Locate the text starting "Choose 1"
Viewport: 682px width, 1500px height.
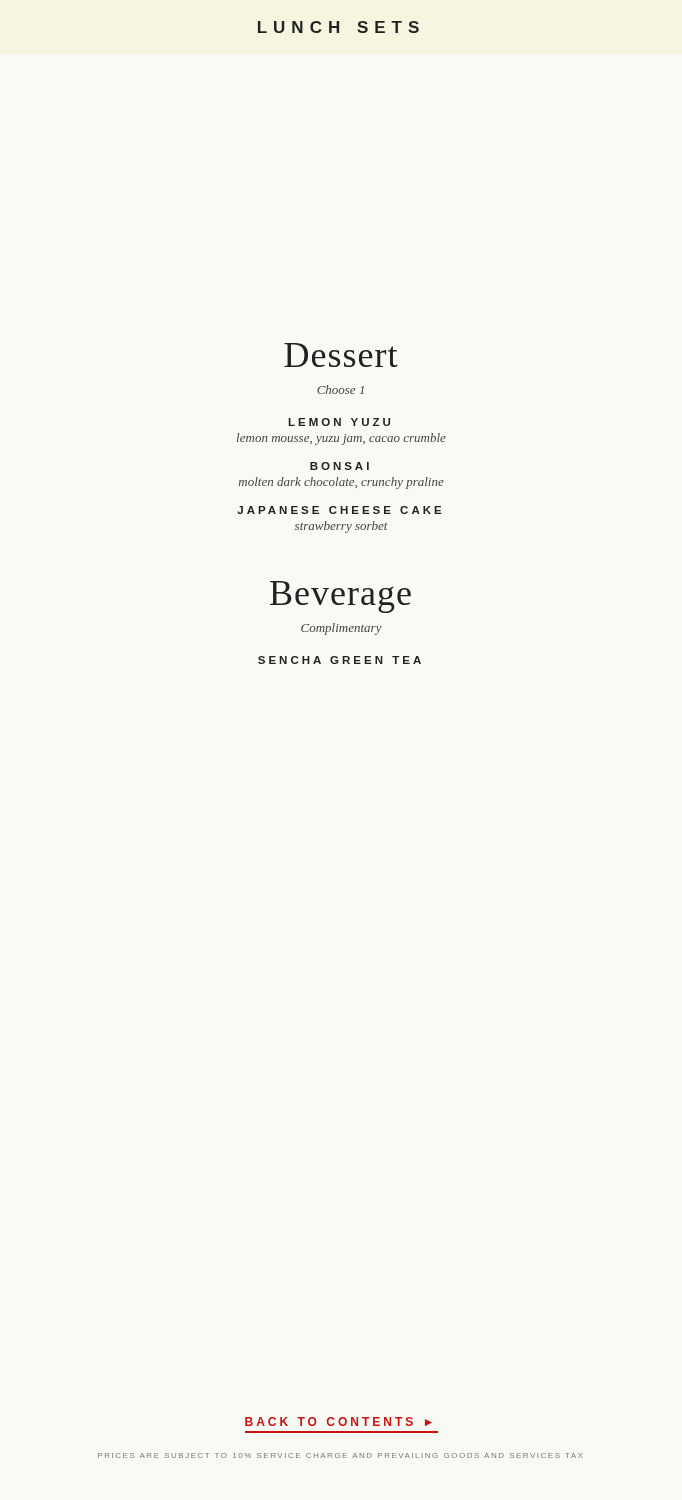[x=341, y=390]
